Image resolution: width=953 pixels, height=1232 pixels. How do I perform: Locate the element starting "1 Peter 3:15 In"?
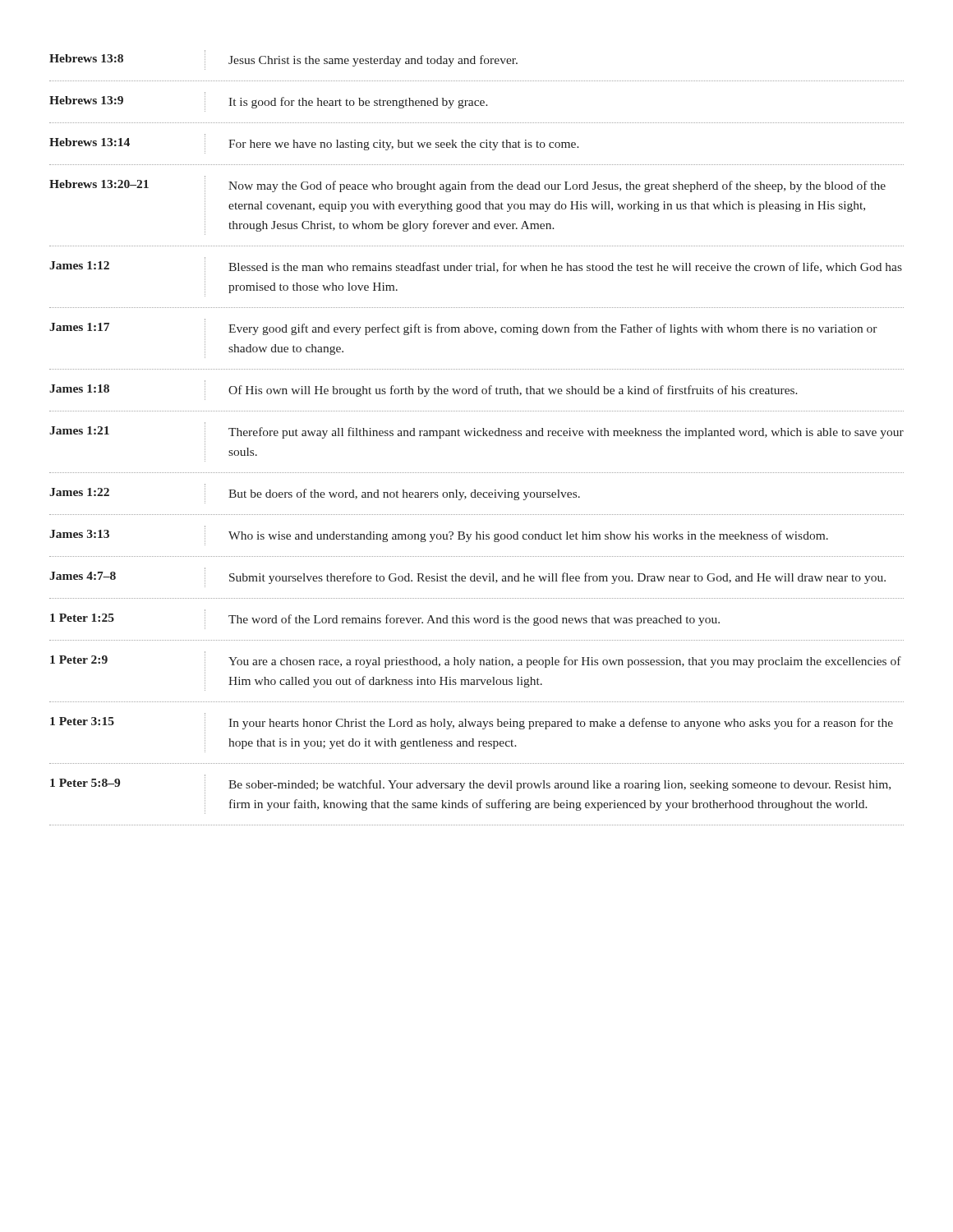(x=476, y=733)
